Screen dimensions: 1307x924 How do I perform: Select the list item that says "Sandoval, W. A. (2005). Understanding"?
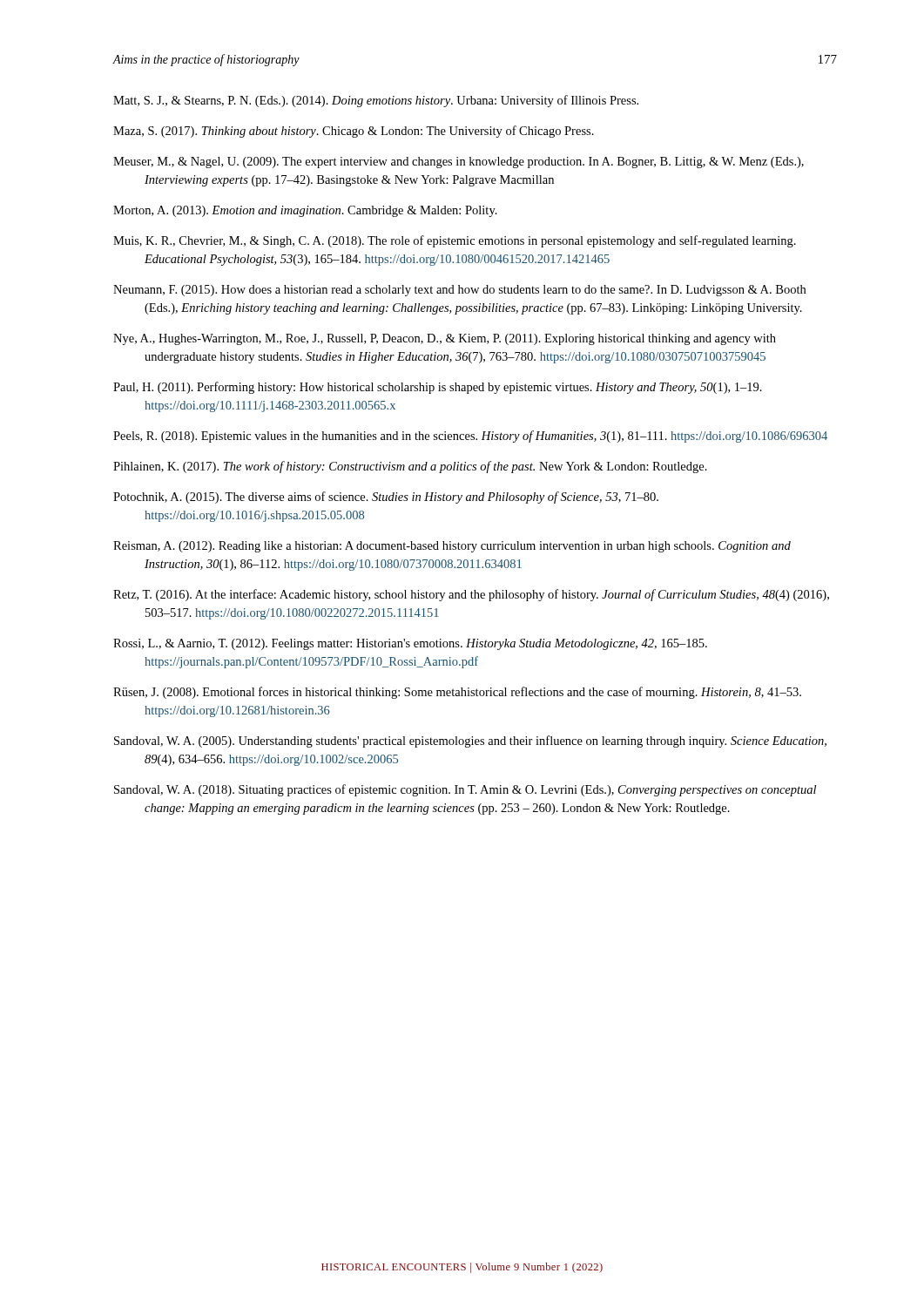[470, 750]
